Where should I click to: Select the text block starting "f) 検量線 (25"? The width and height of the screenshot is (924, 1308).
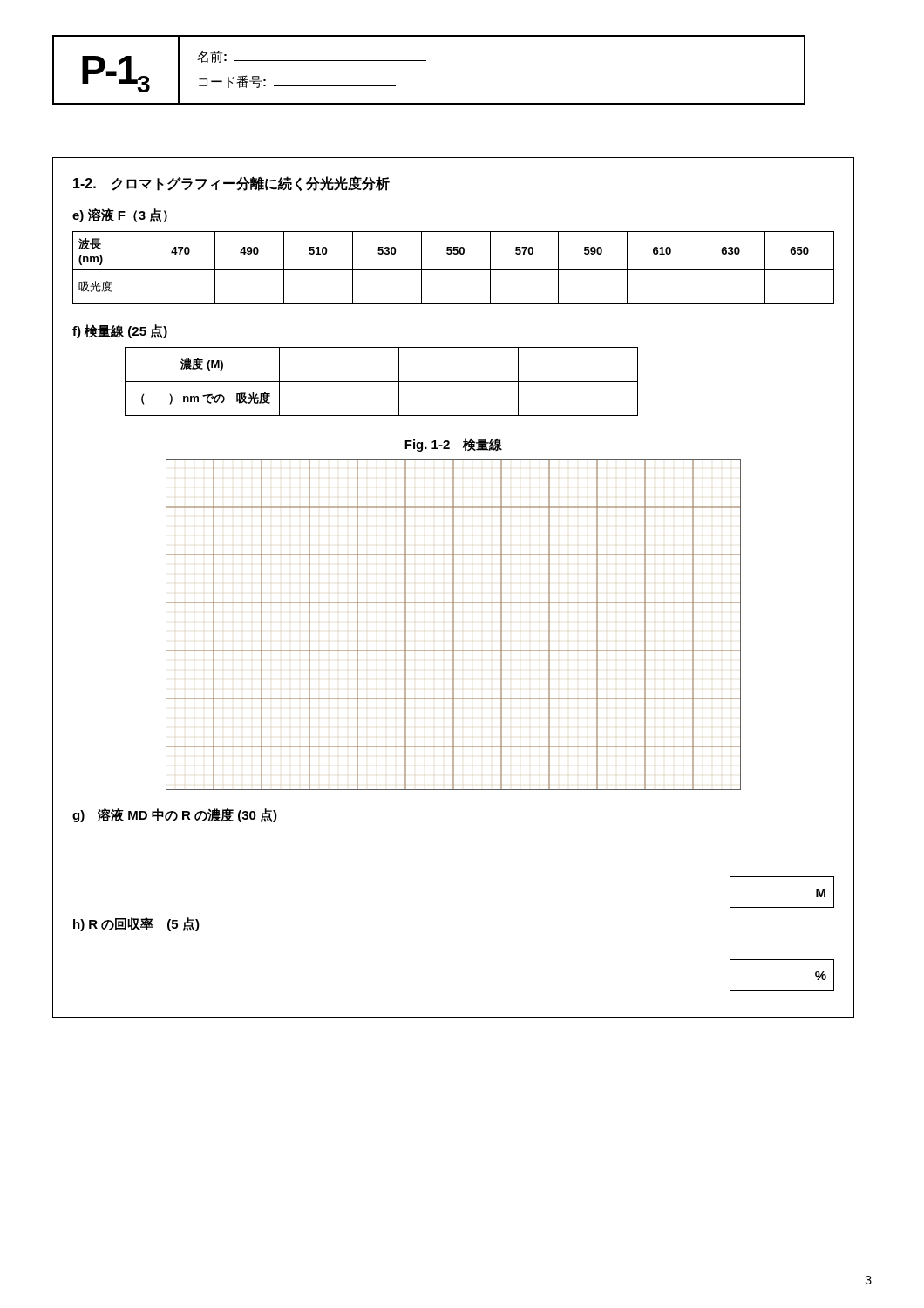[x=120, y=331]
